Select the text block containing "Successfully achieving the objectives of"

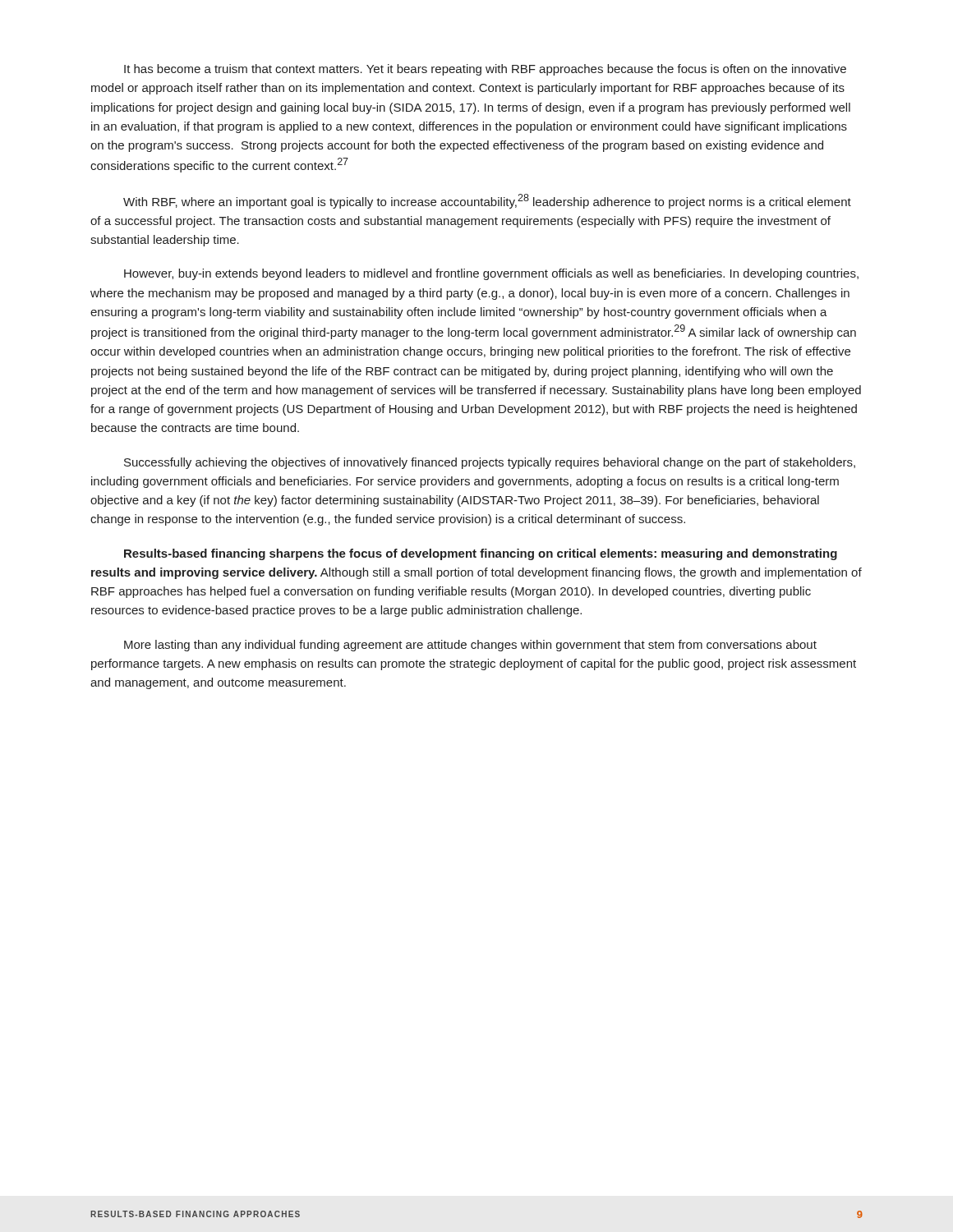tap(476, 490)
